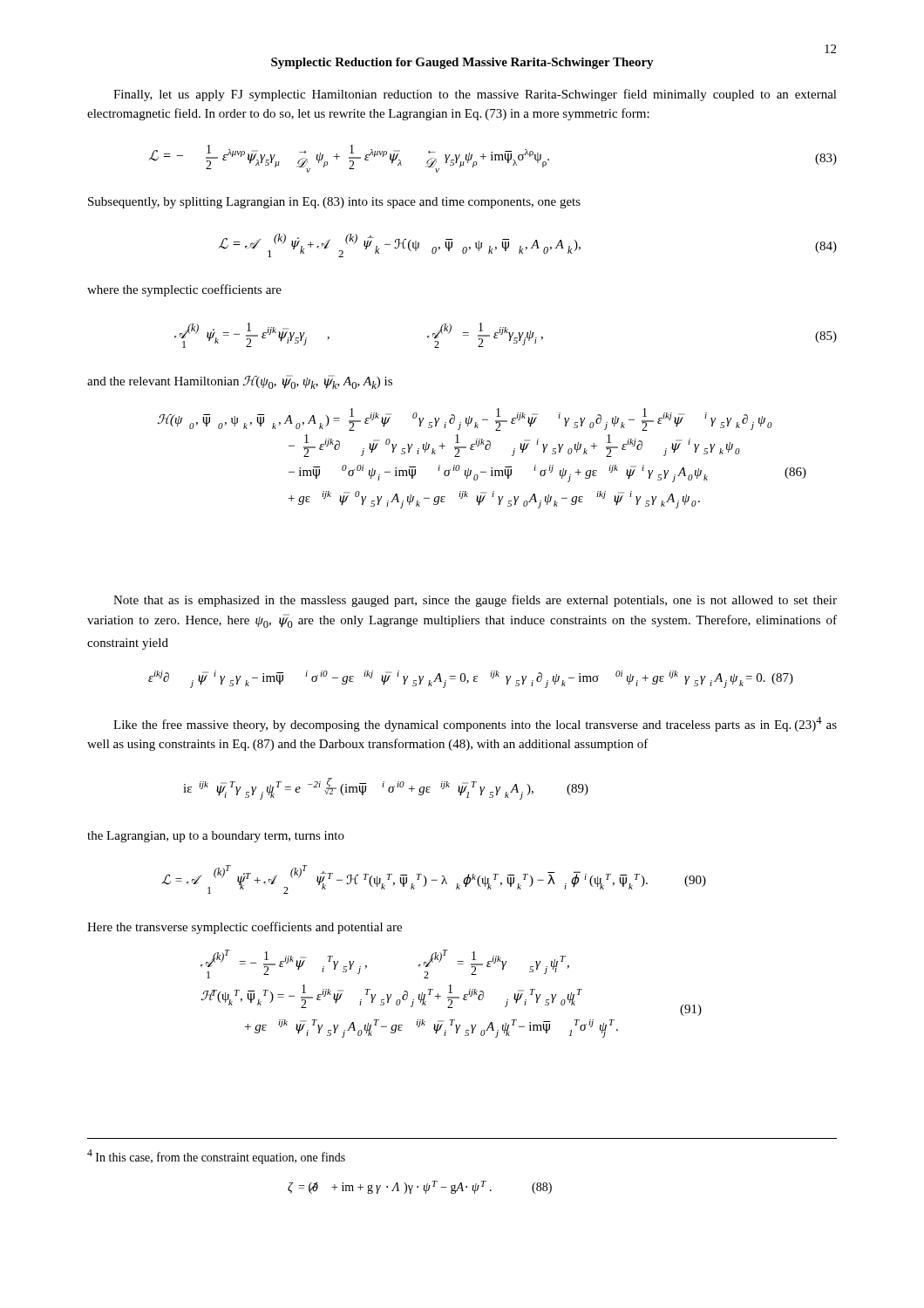Navigate to the region starting "ℒ = − 1 2 ελμνρψ̅λγ5γμ →"
The width and height of the screenshot is (924, 1308).
point(484,155)
